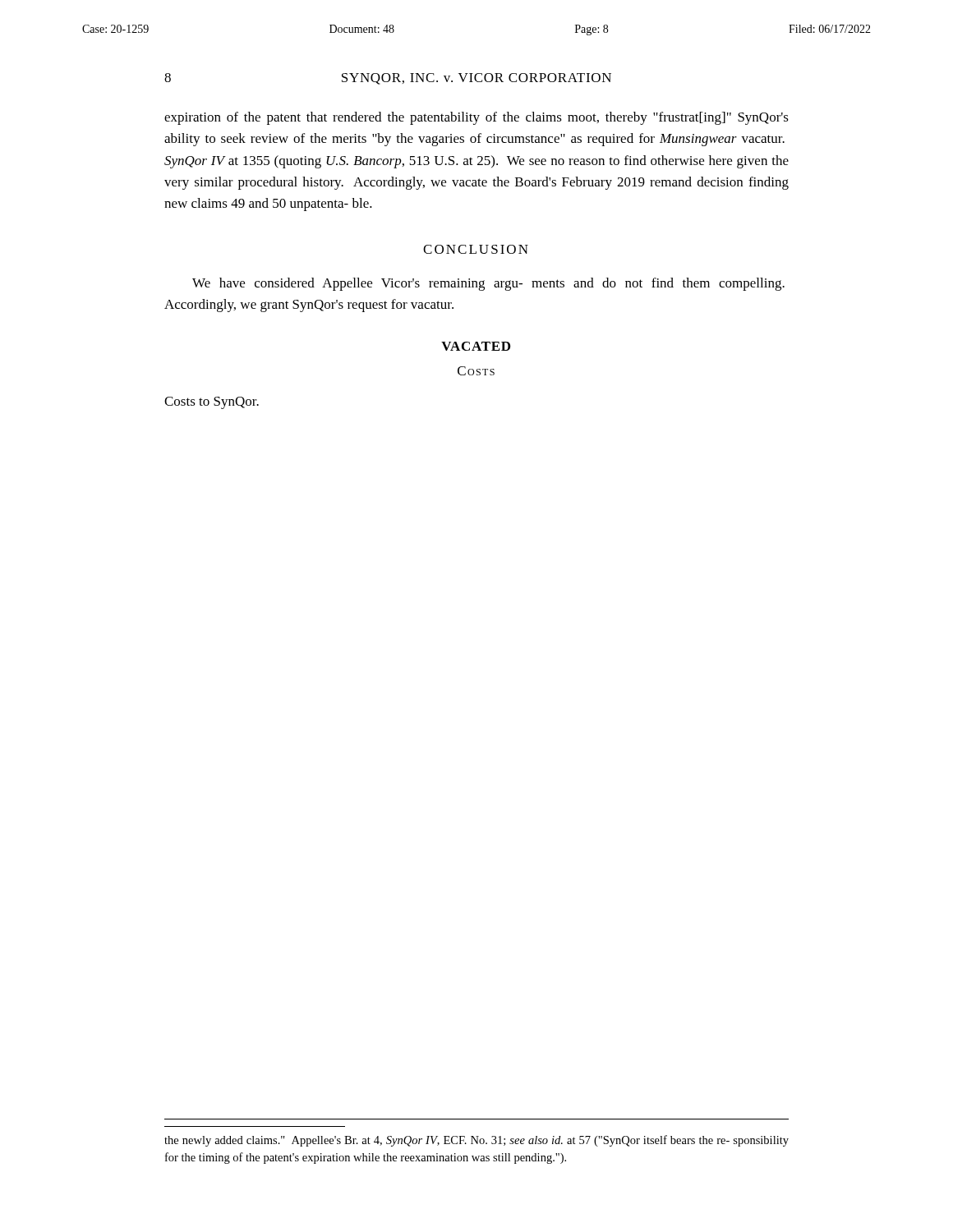
Task: Point to the passage starting "Costs to SynQor."
Action: click(212, 402)
